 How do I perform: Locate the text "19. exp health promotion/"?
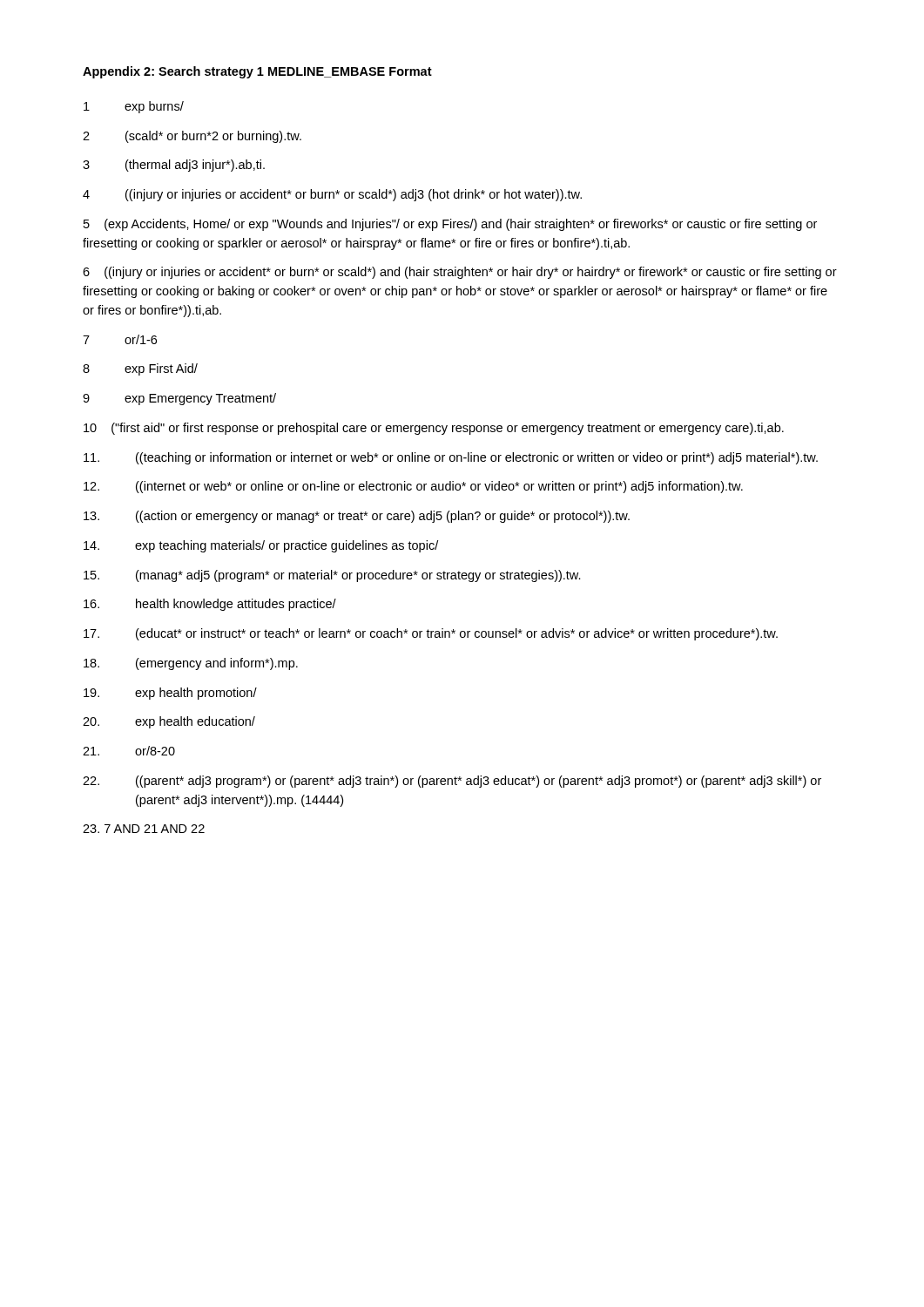coord(170,694)
